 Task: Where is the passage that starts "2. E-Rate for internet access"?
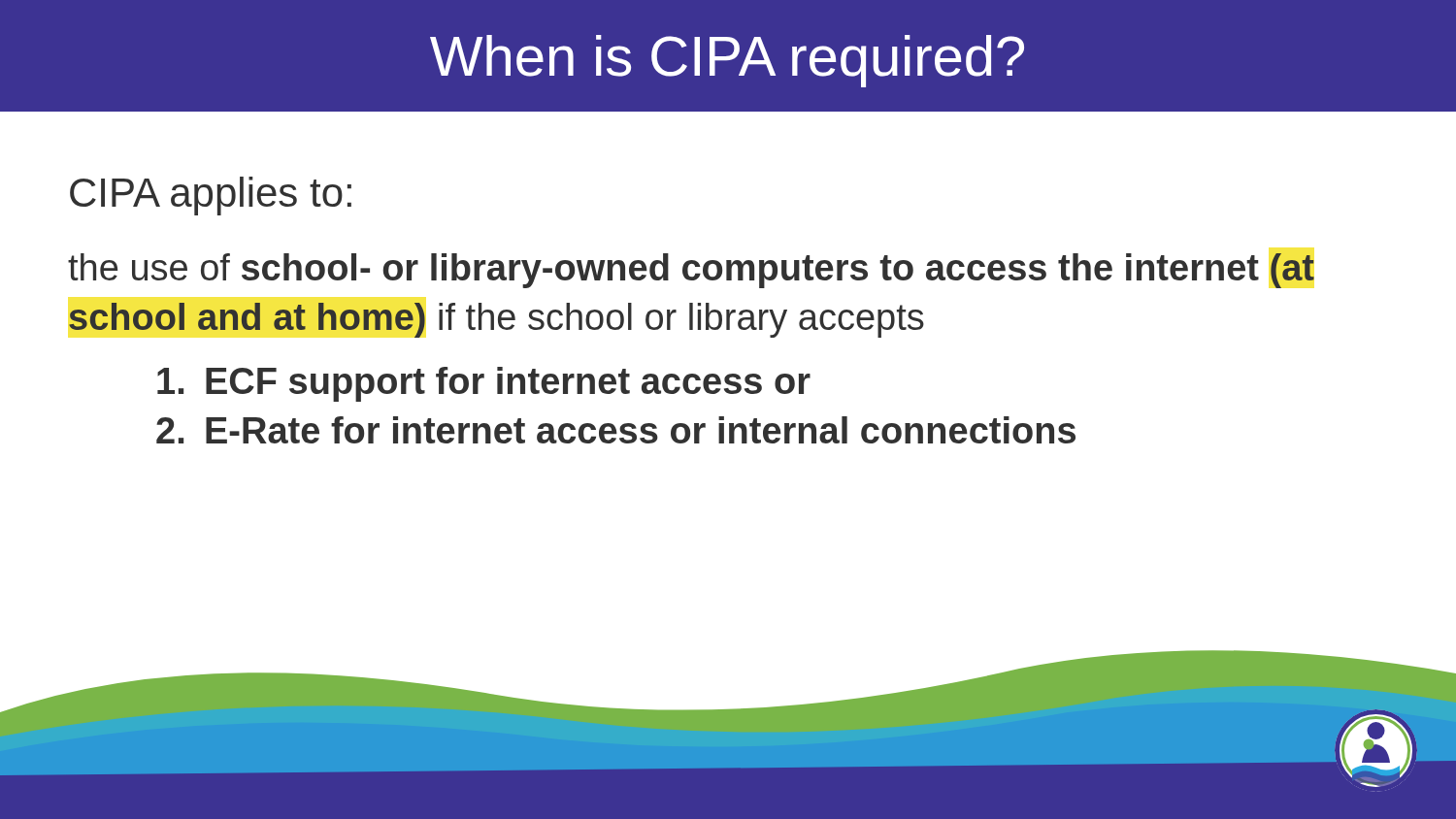tap(616, 431)
